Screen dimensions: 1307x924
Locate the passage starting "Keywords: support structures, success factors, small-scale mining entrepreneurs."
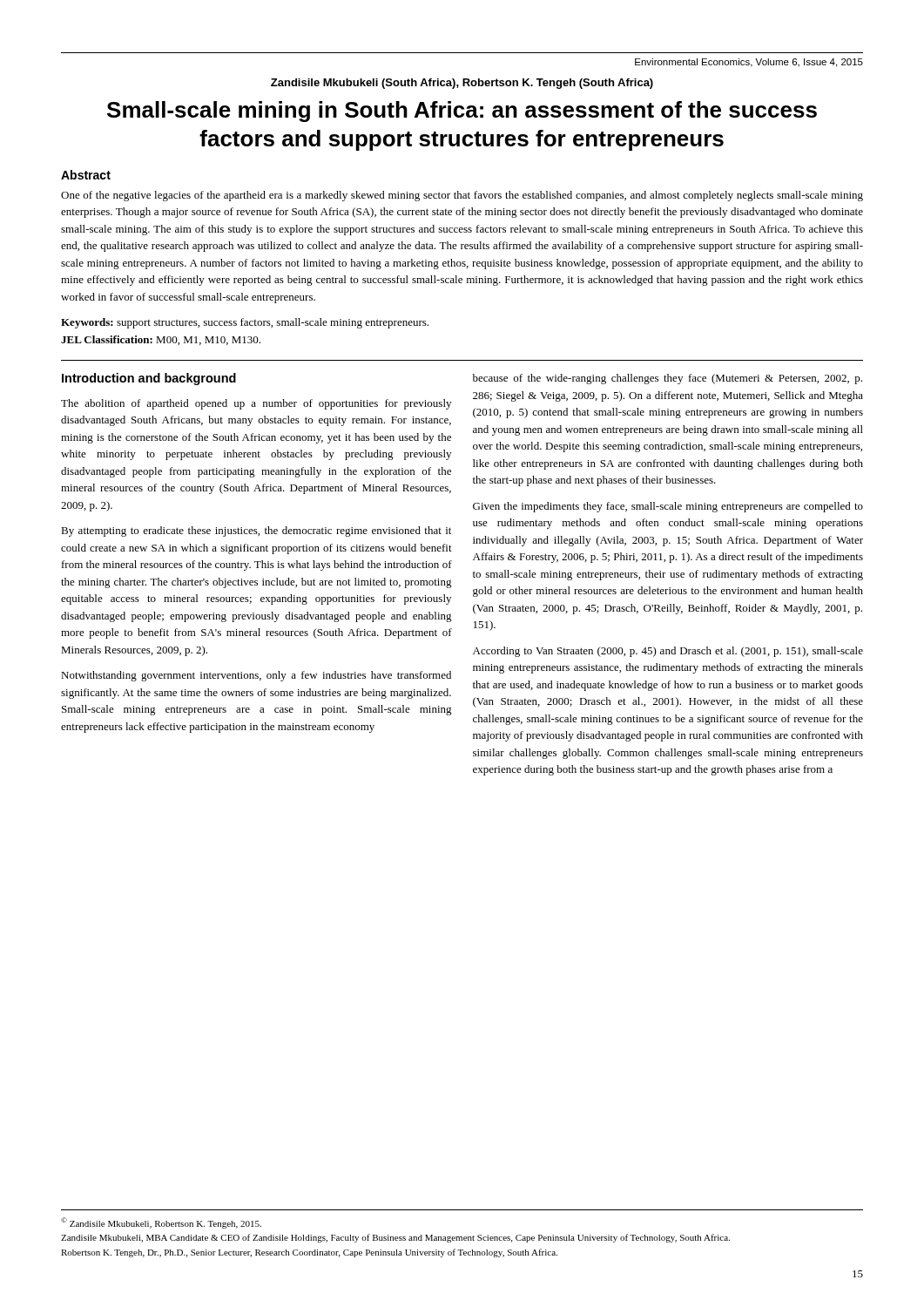(x=245, y=331)
